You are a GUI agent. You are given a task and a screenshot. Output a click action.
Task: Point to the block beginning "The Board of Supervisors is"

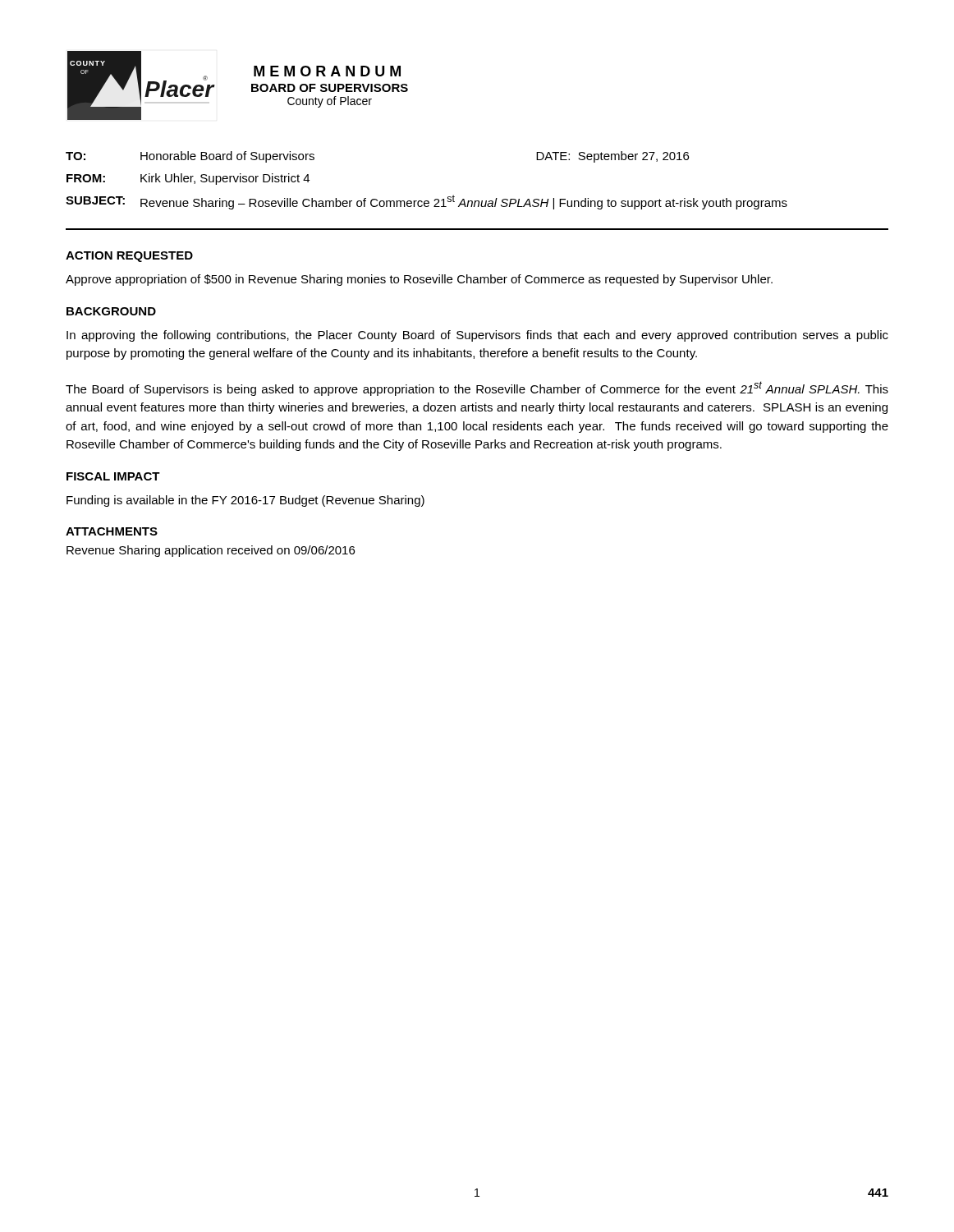477,415
